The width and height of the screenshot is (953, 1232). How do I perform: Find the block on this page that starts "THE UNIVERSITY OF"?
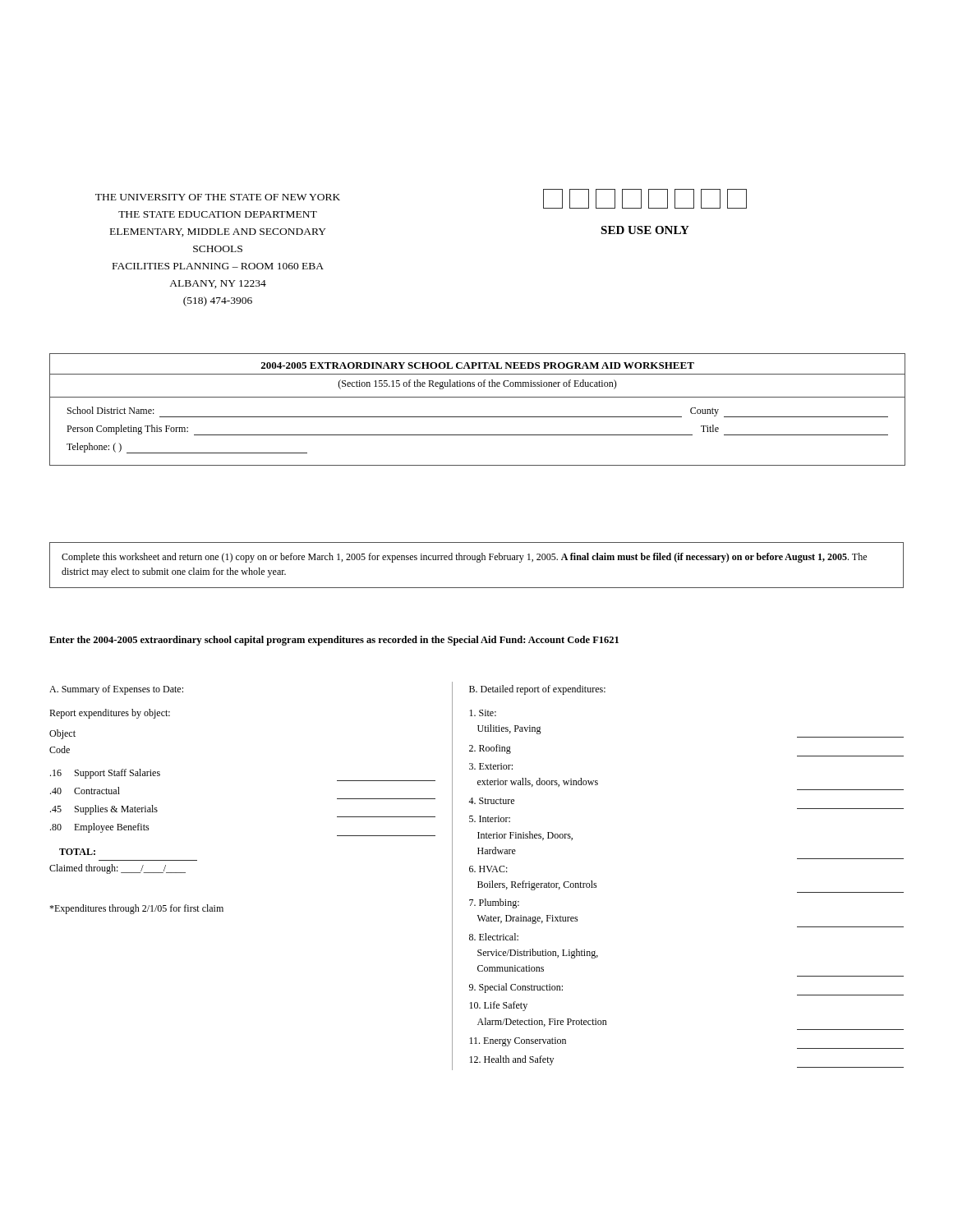[218, 248]
